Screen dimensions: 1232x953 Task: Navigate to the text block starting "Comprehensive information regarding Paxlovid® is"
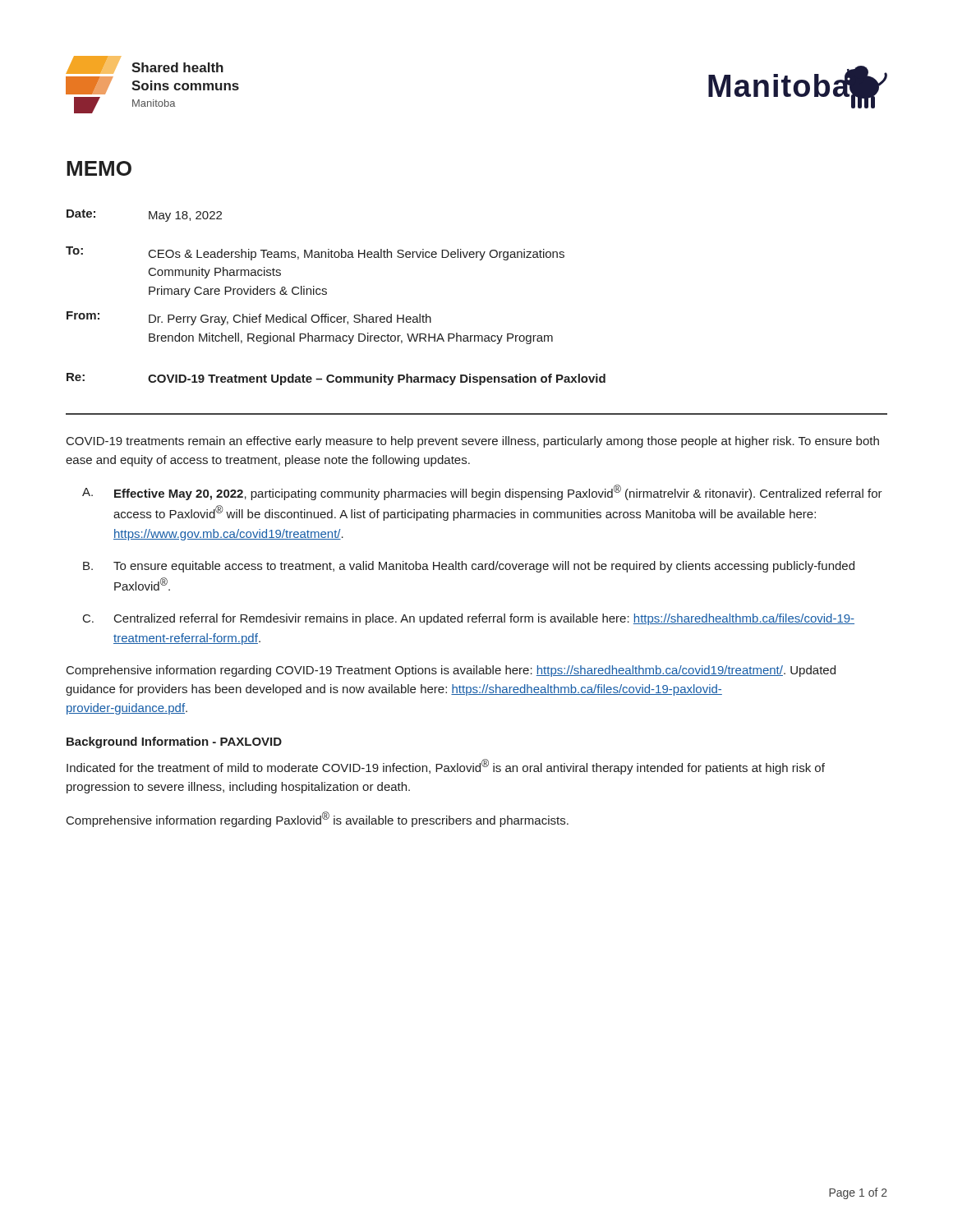(317, 819)
